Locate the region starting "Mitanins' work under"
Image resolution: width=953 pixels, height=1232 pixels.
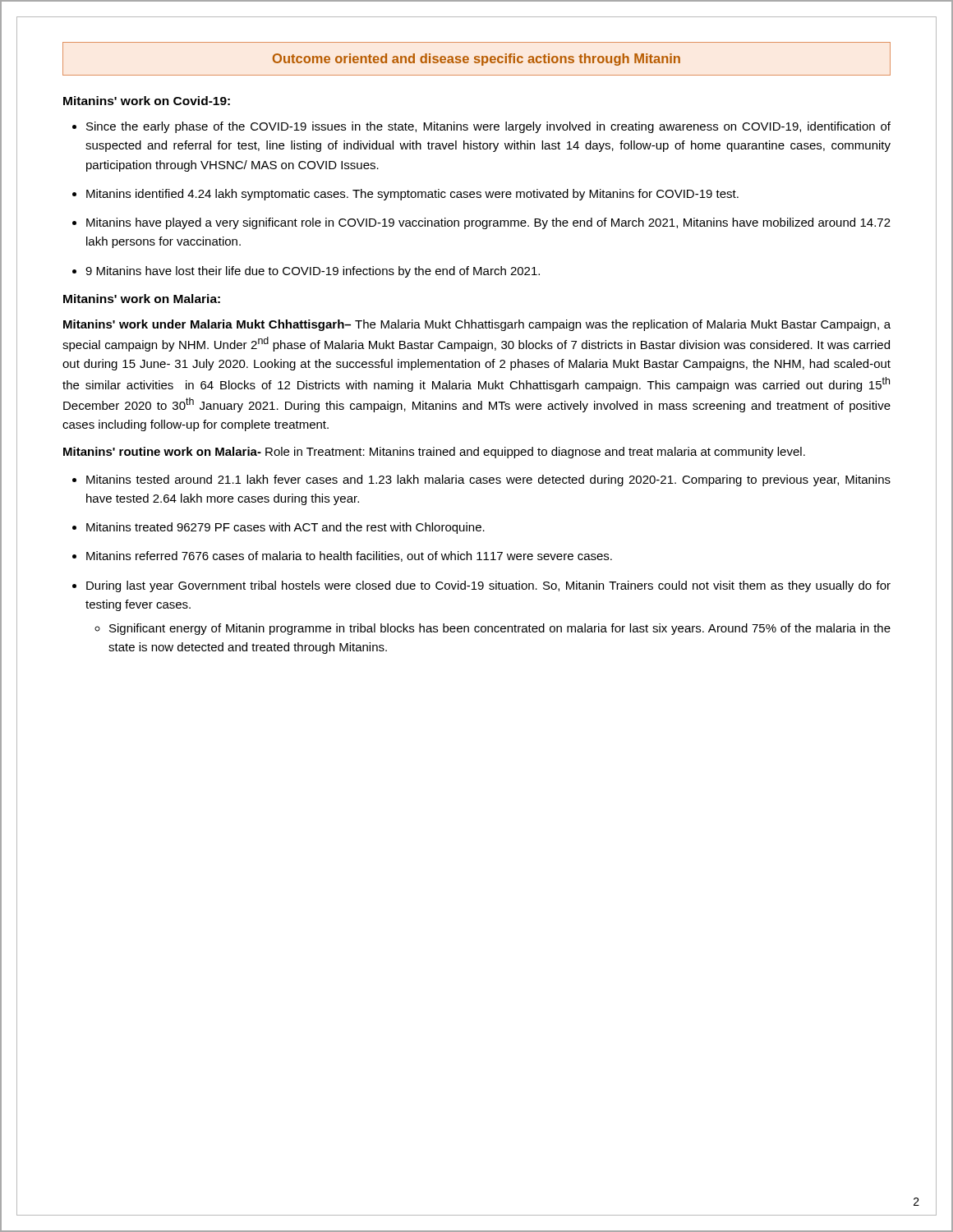pyautogui.click(x=476, y=374)
